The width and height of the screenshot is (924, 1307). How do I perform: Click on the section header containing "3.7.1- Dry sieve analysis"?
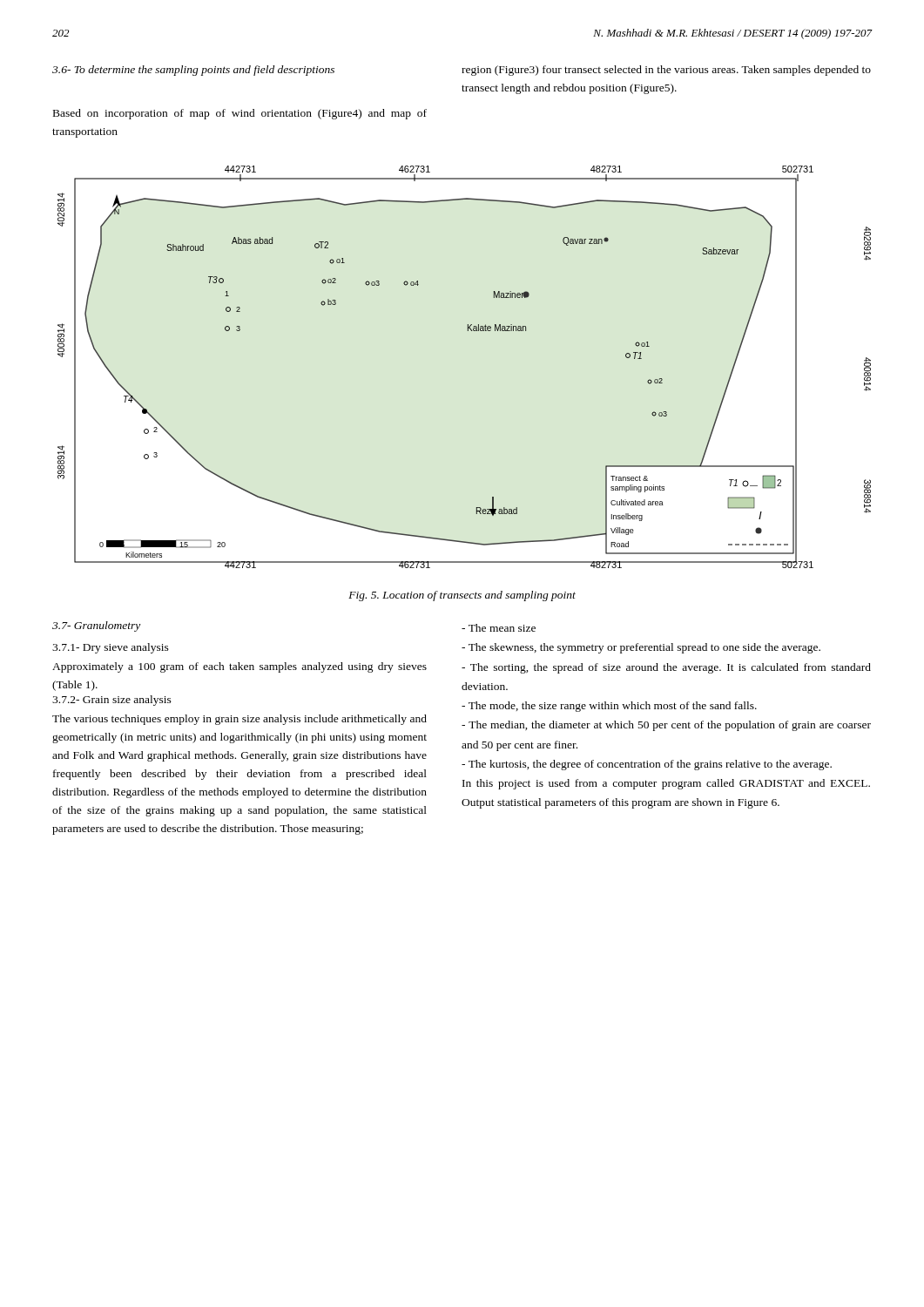point(111,647)
